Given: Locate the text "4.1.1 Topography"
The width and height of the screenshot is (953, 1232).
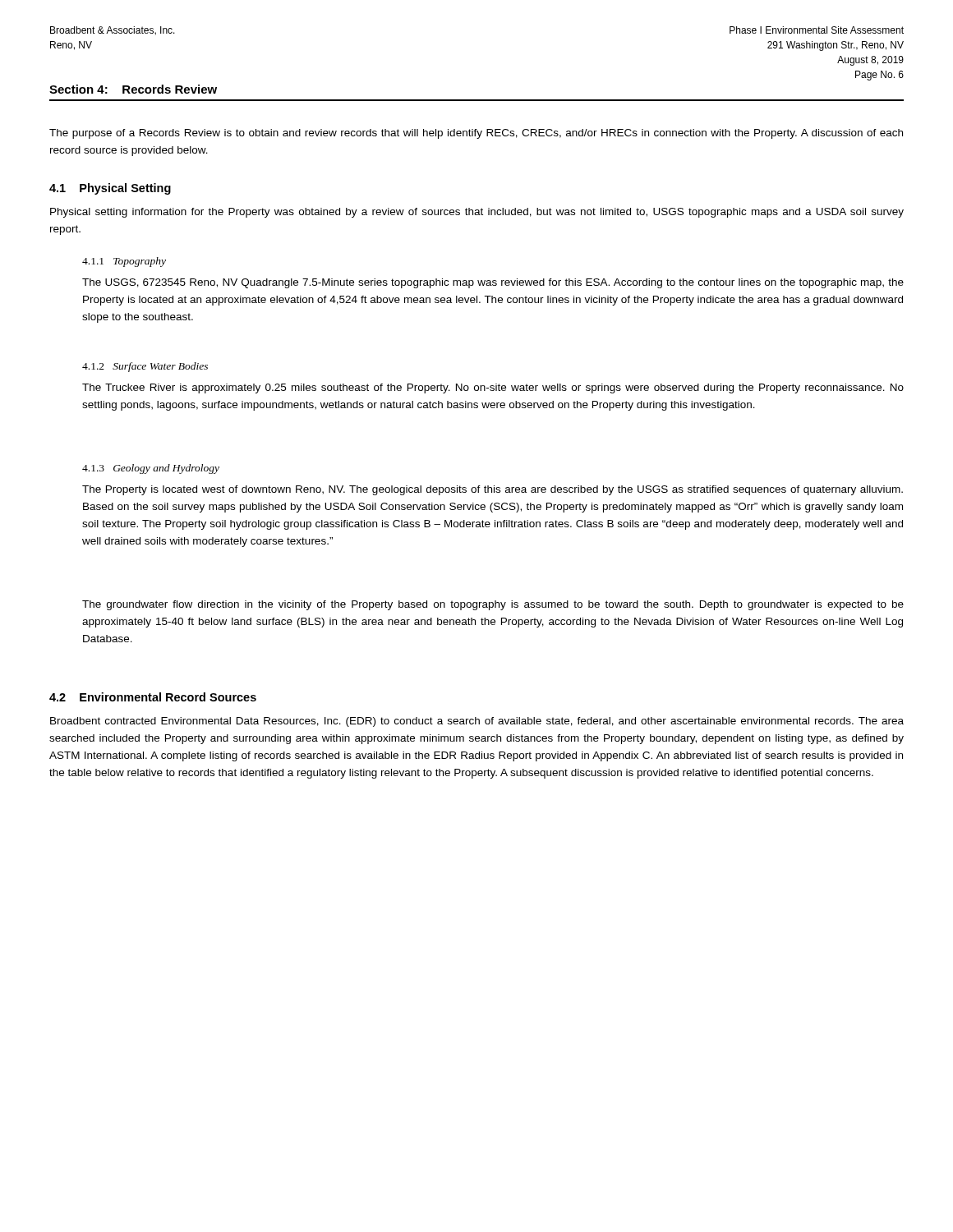Looking at the screenshot, I should coord(124,262).
